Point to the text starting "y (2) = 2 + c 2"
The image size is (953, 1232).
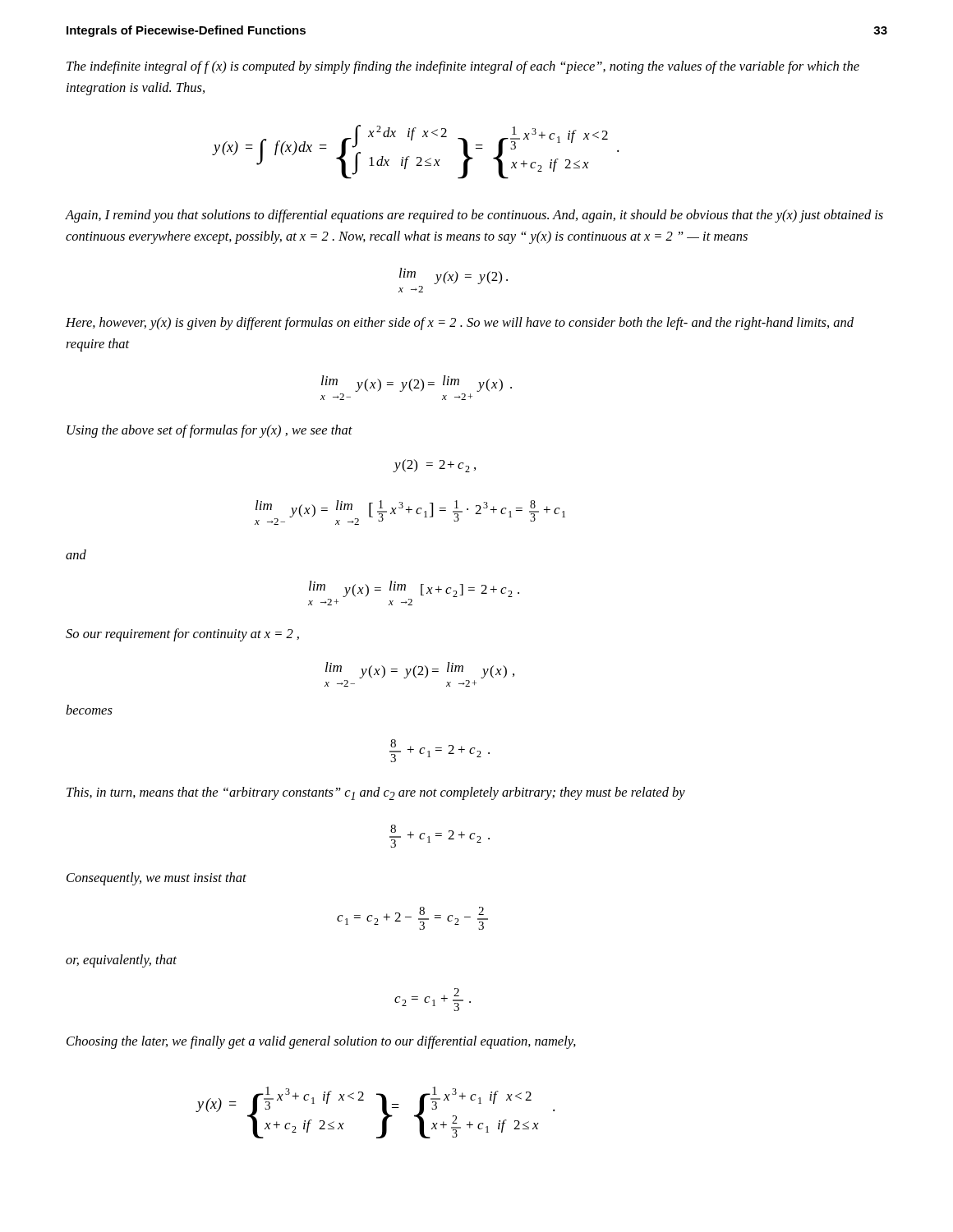476,464
